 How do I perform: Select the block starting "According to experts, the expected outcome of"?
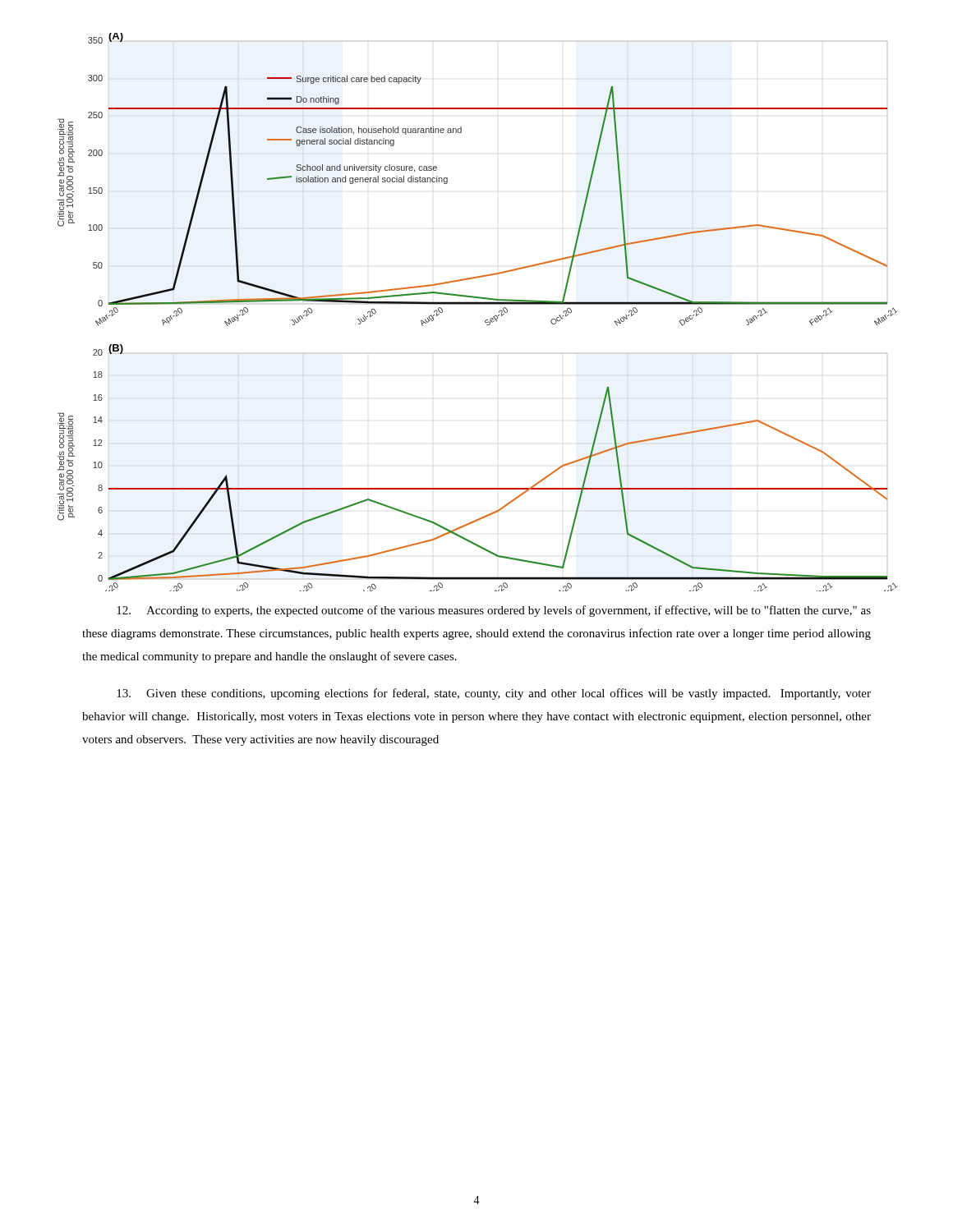(x=476, y=631)
